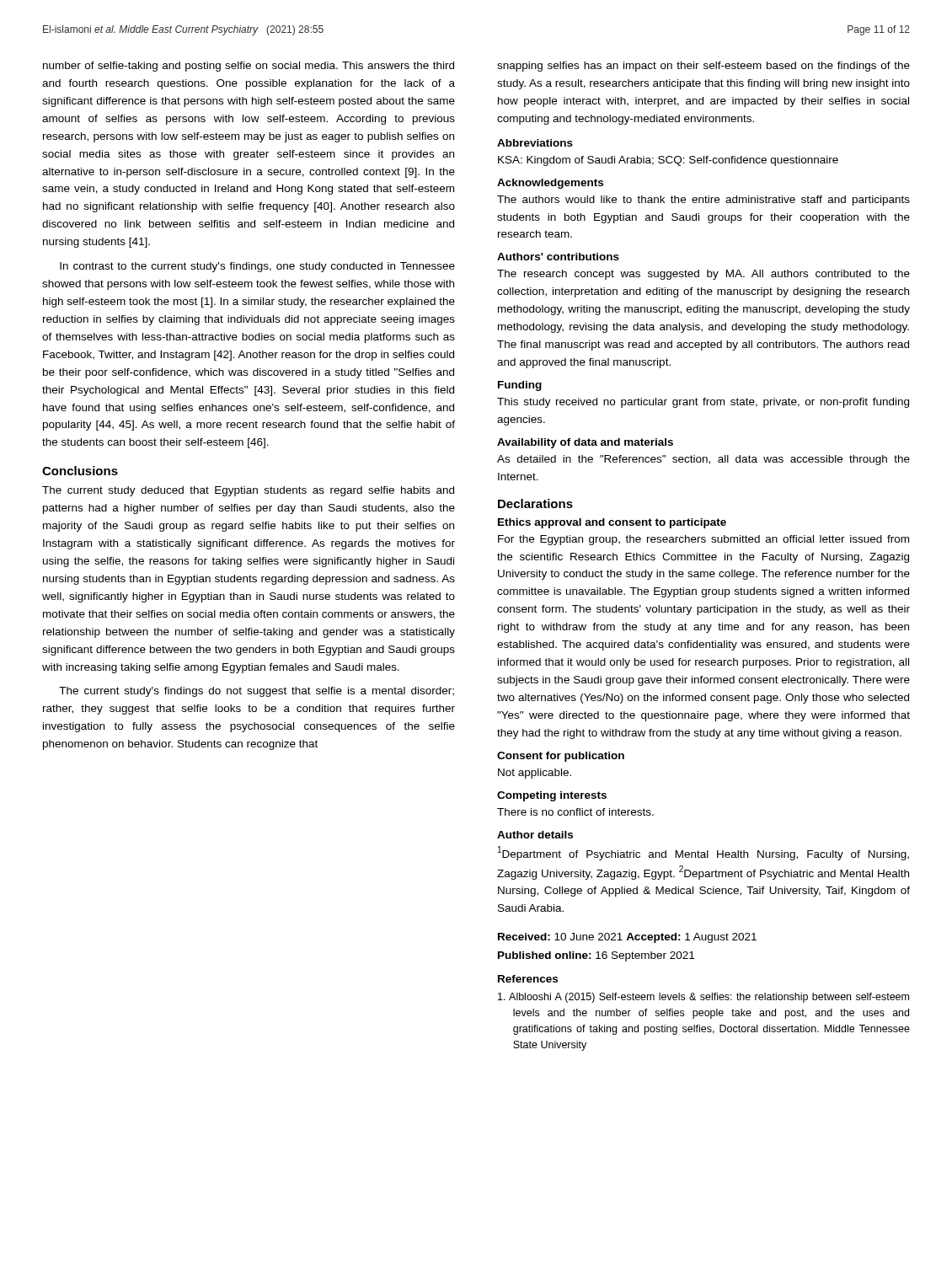This screenshot has height=1264, width=952.
Task: Locate the section header that reads "Competing interests"
Action: tap(552, 795)
